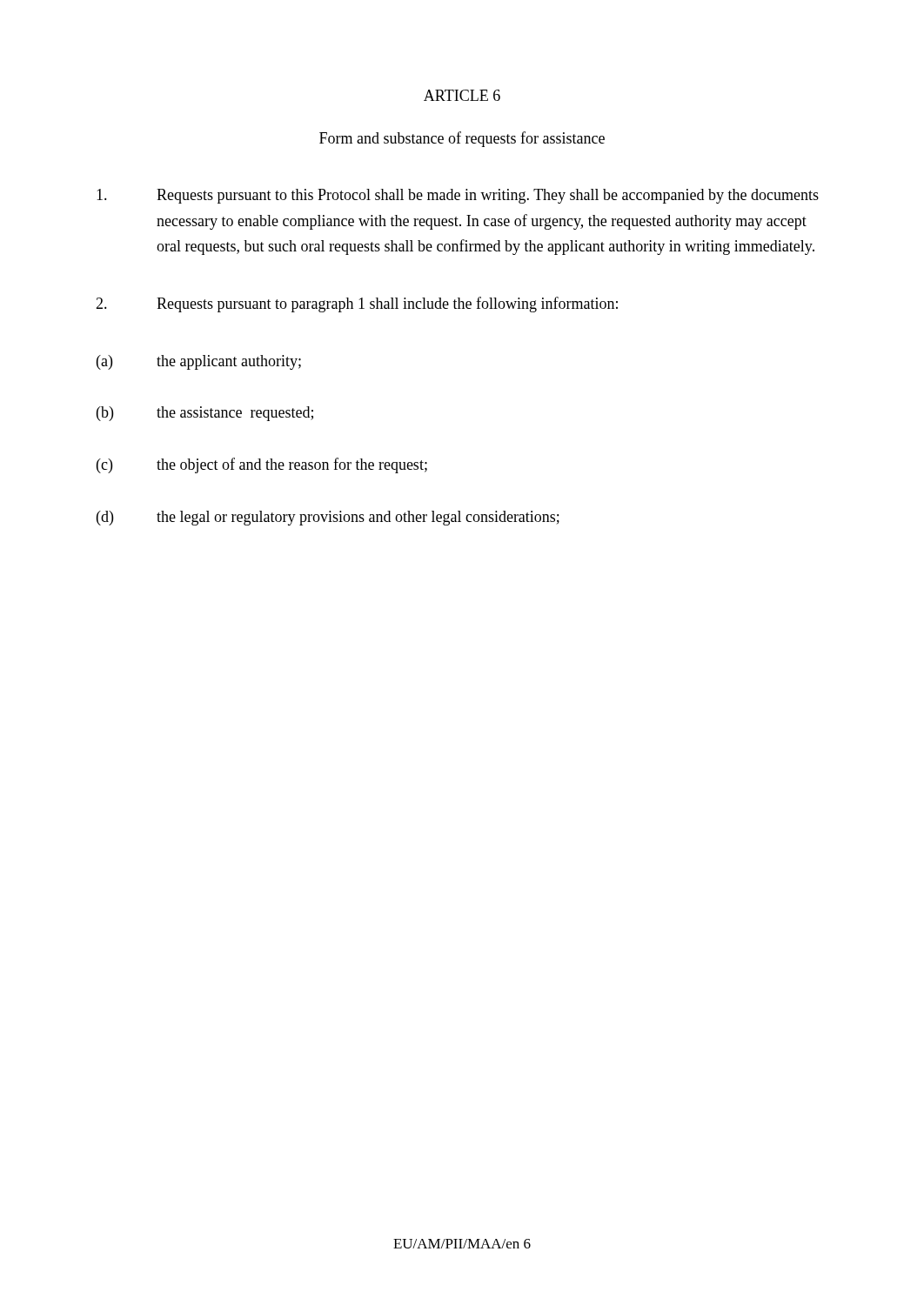
Task: Point to the block beginning "Requests pursuant to paragraph 1 shall"
Action: pos(462,304)
